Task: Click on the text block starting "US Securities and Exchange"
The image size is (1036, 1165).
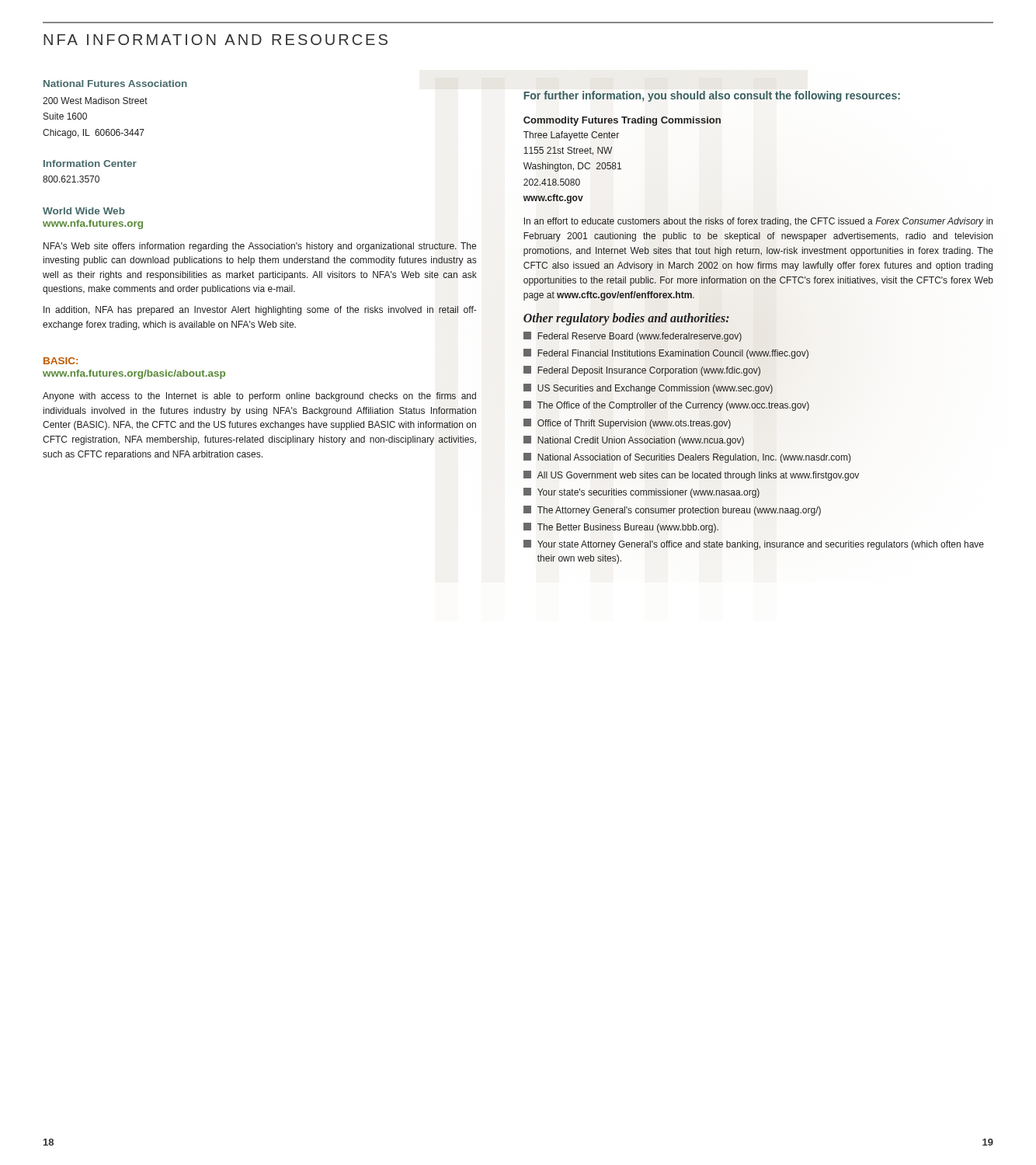Action: [x=758, y=389]
